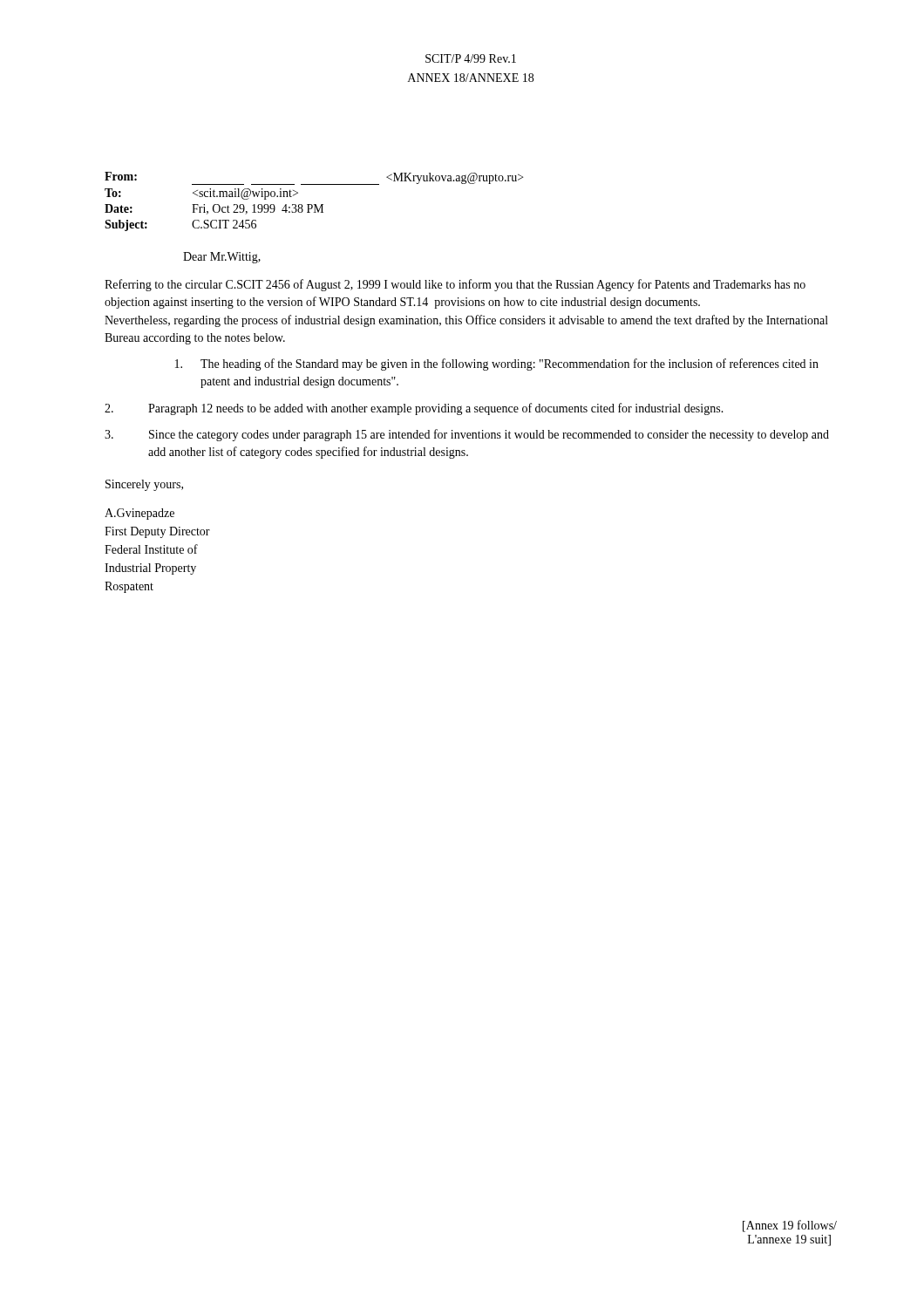This screenshot has width=924, height=1308.
Task: Locate the list item with the text "3. Since the category codes under paragraph 15"
Action: pos(471,444)
